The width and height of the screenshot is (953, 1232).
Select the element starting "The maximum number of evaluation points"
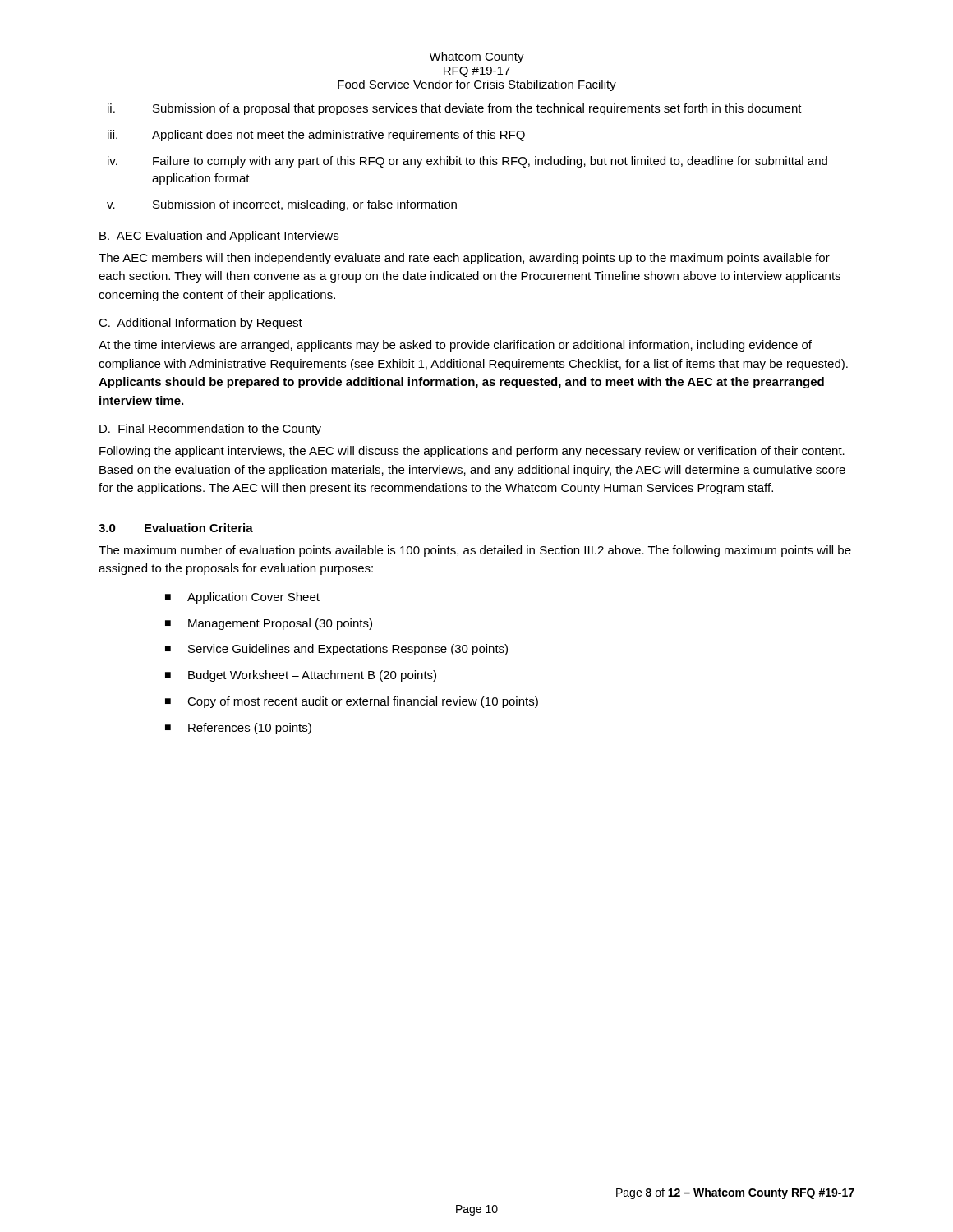[475, 559]
